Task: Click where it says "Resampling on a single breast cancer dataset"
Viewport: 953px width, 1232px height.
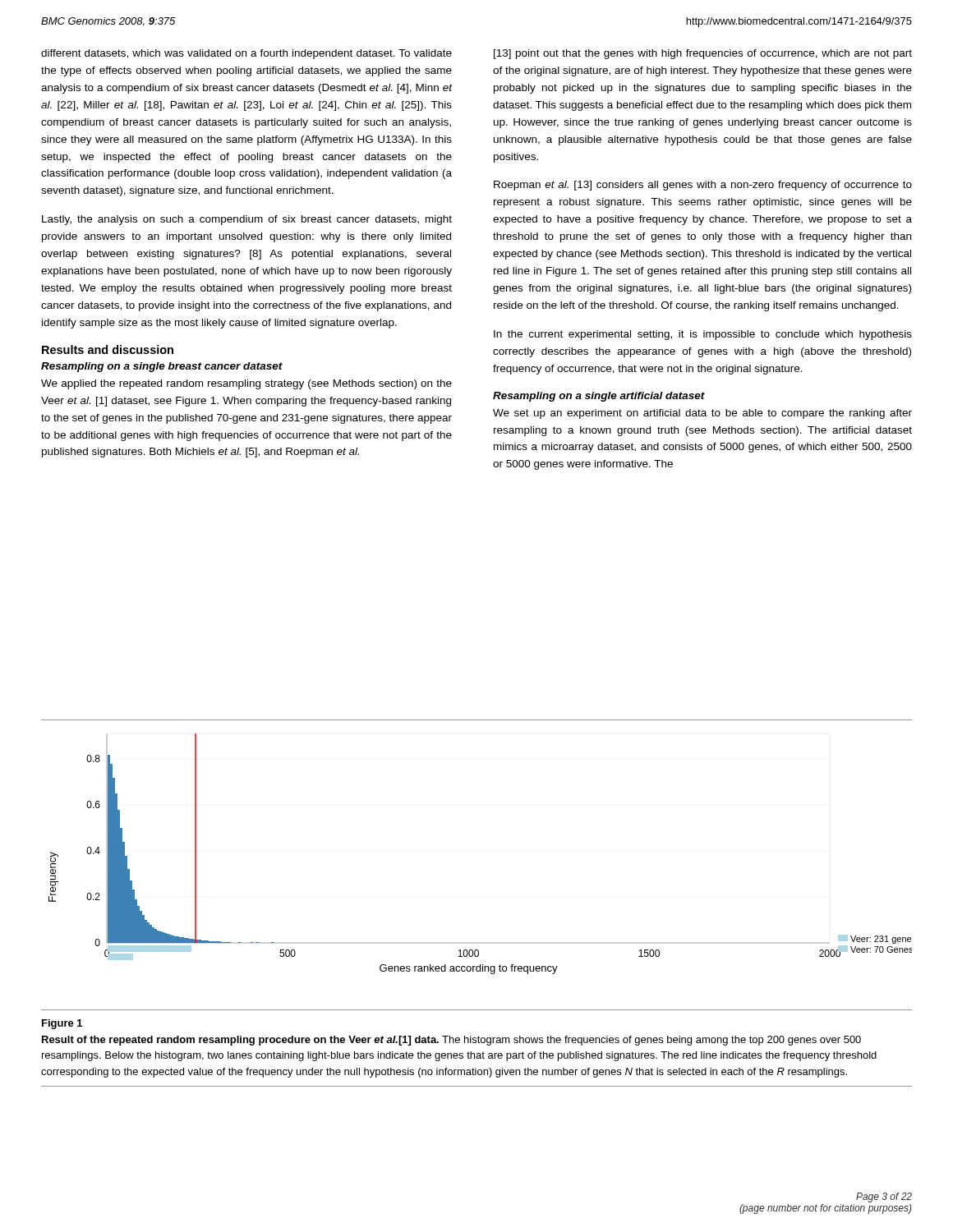Action: pyautogui.click(x=162, y=366)
